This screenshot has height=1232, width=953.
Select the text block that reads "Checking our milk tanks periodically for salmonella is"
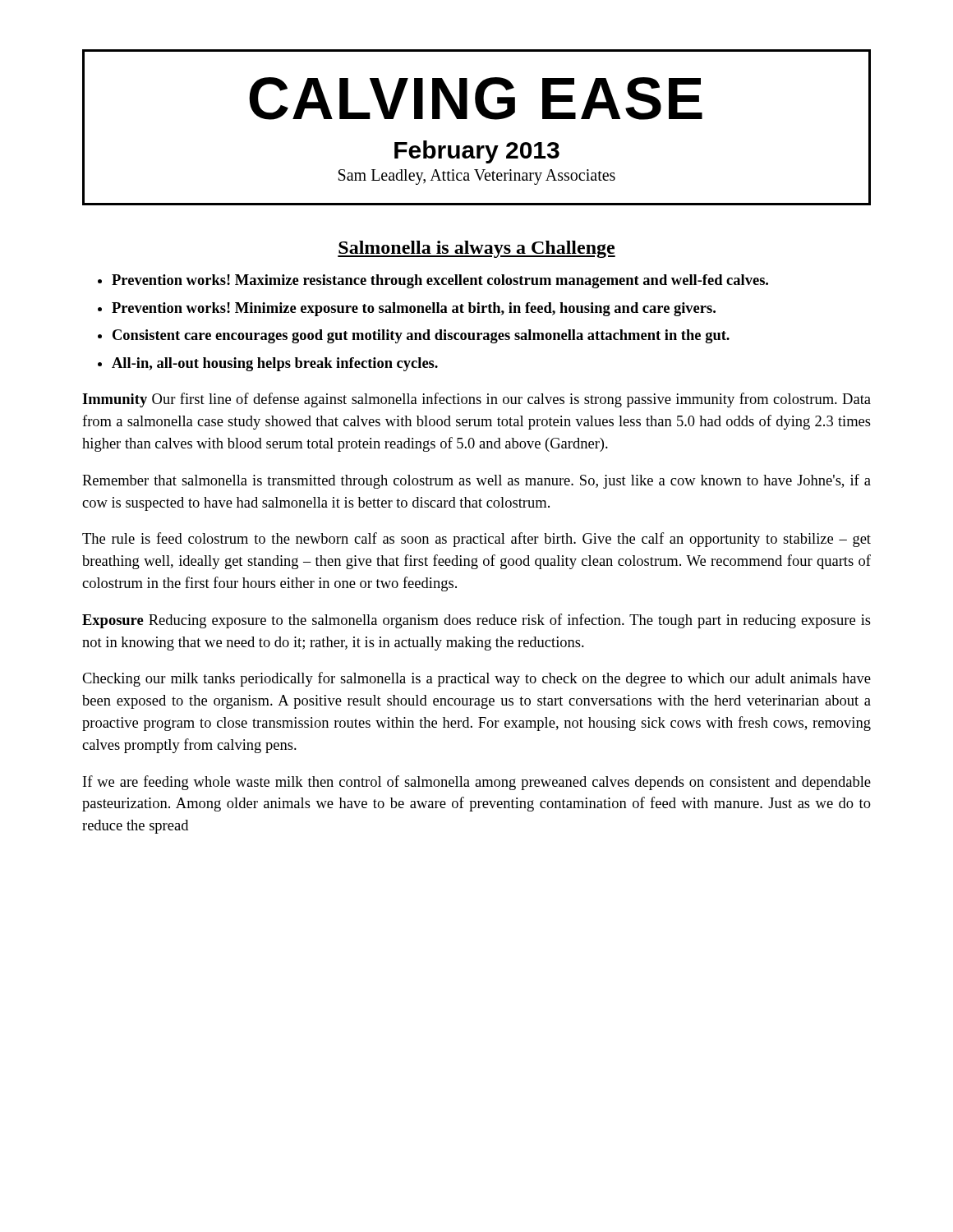(476, 712)
